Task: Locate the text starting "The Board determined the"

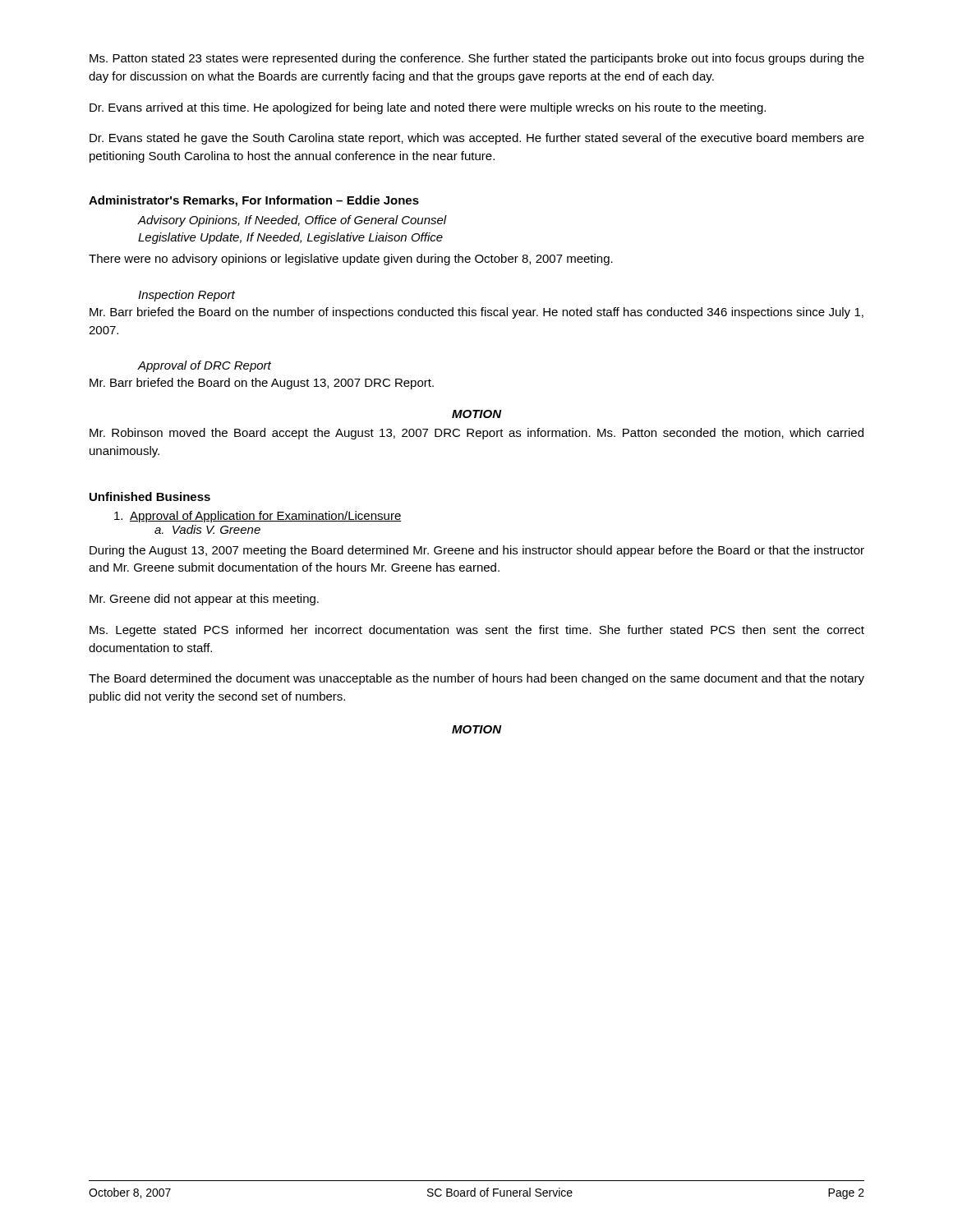Action: [476, 687]
